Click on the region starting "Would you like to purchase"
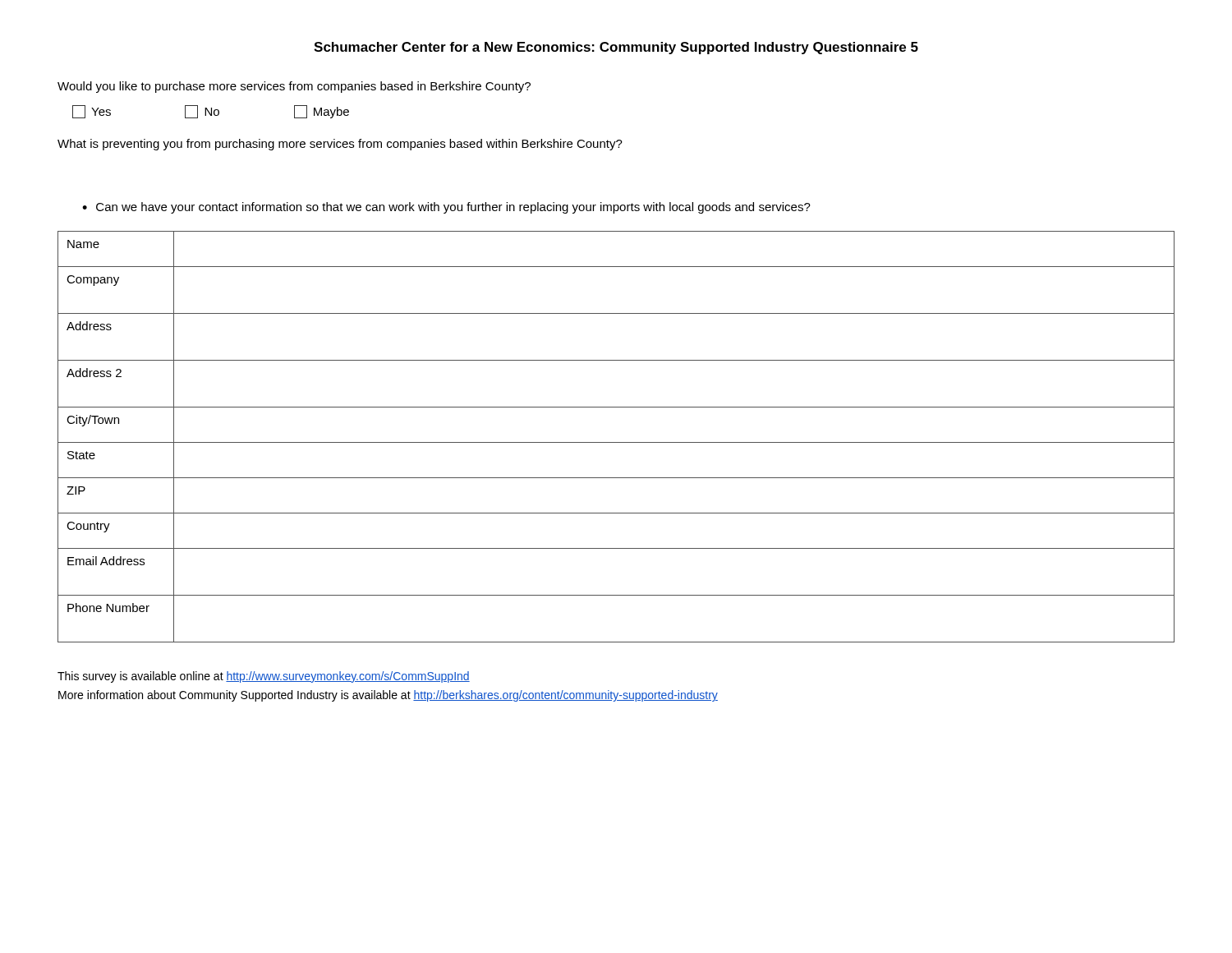1232x953 pixels. point(294,86)
